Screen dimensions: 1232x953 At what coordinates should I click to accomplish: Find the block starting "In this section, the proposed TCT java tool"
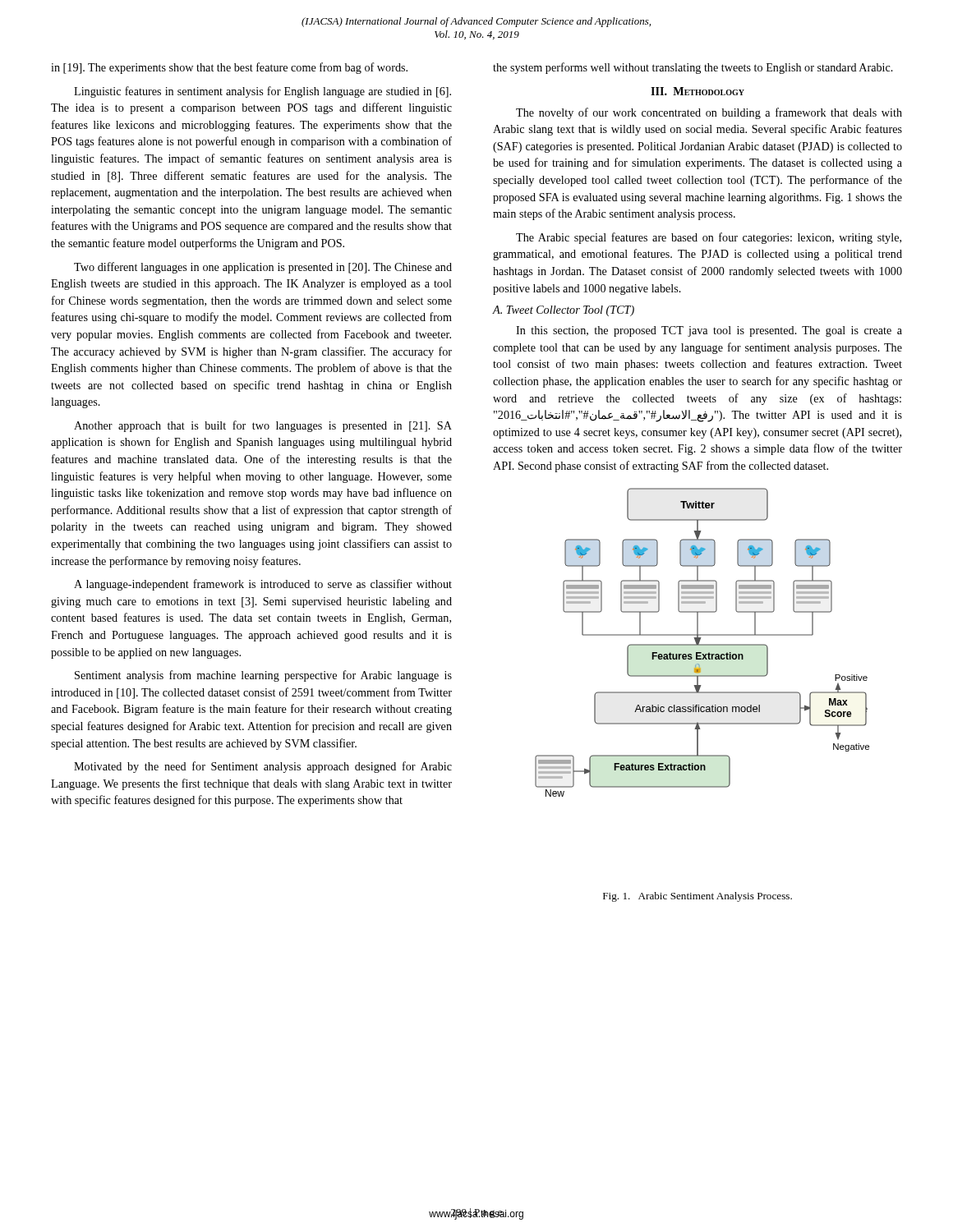(x=698, y=398)
